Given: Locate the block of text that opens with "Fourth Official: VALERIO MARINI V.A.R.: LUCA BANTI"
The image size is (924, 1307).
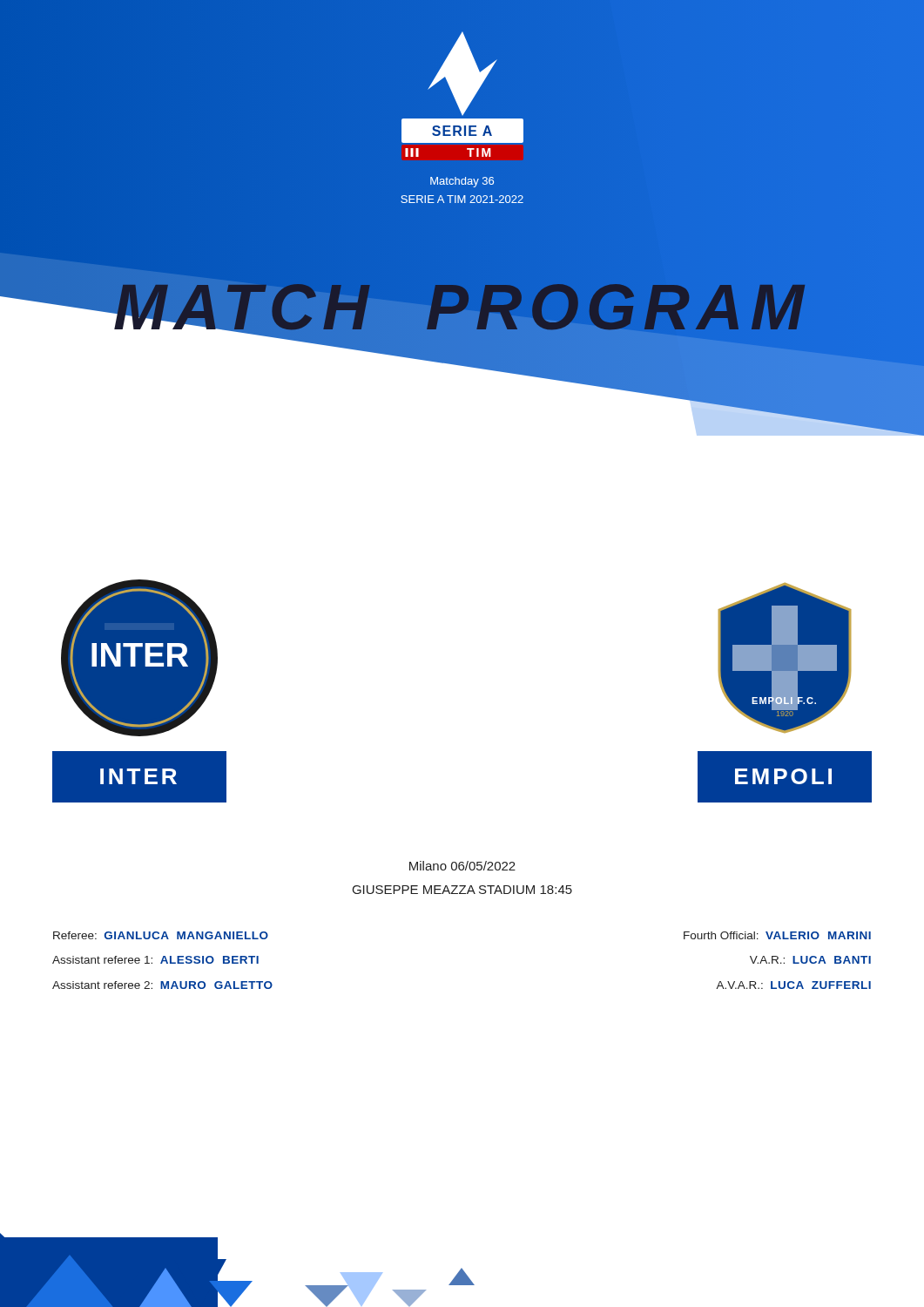Looking at the screenshot, I should point(777,960).
